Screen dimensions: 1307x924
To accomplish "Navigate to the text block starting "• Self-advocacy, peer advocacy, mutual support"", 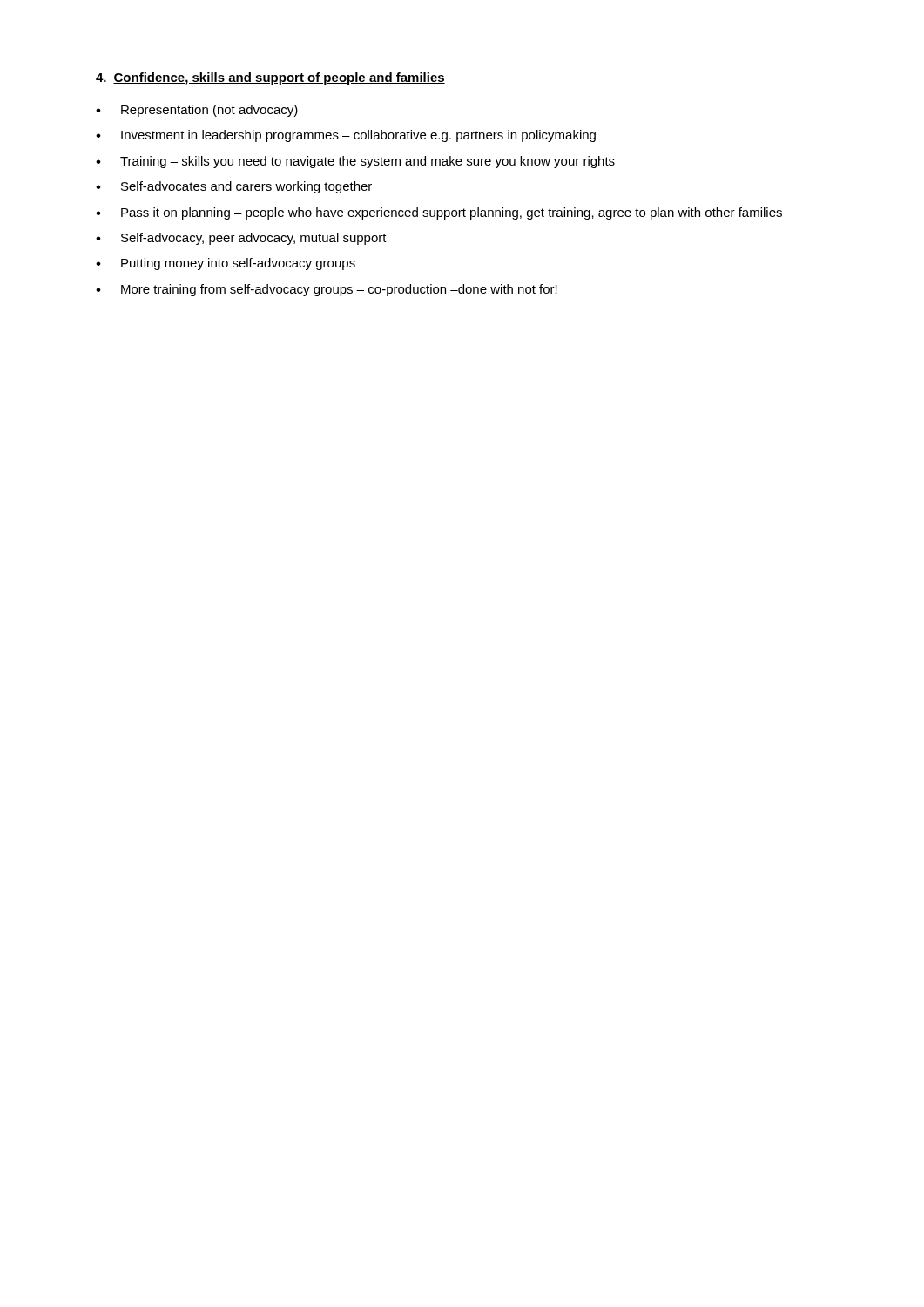I will point(241,239).
